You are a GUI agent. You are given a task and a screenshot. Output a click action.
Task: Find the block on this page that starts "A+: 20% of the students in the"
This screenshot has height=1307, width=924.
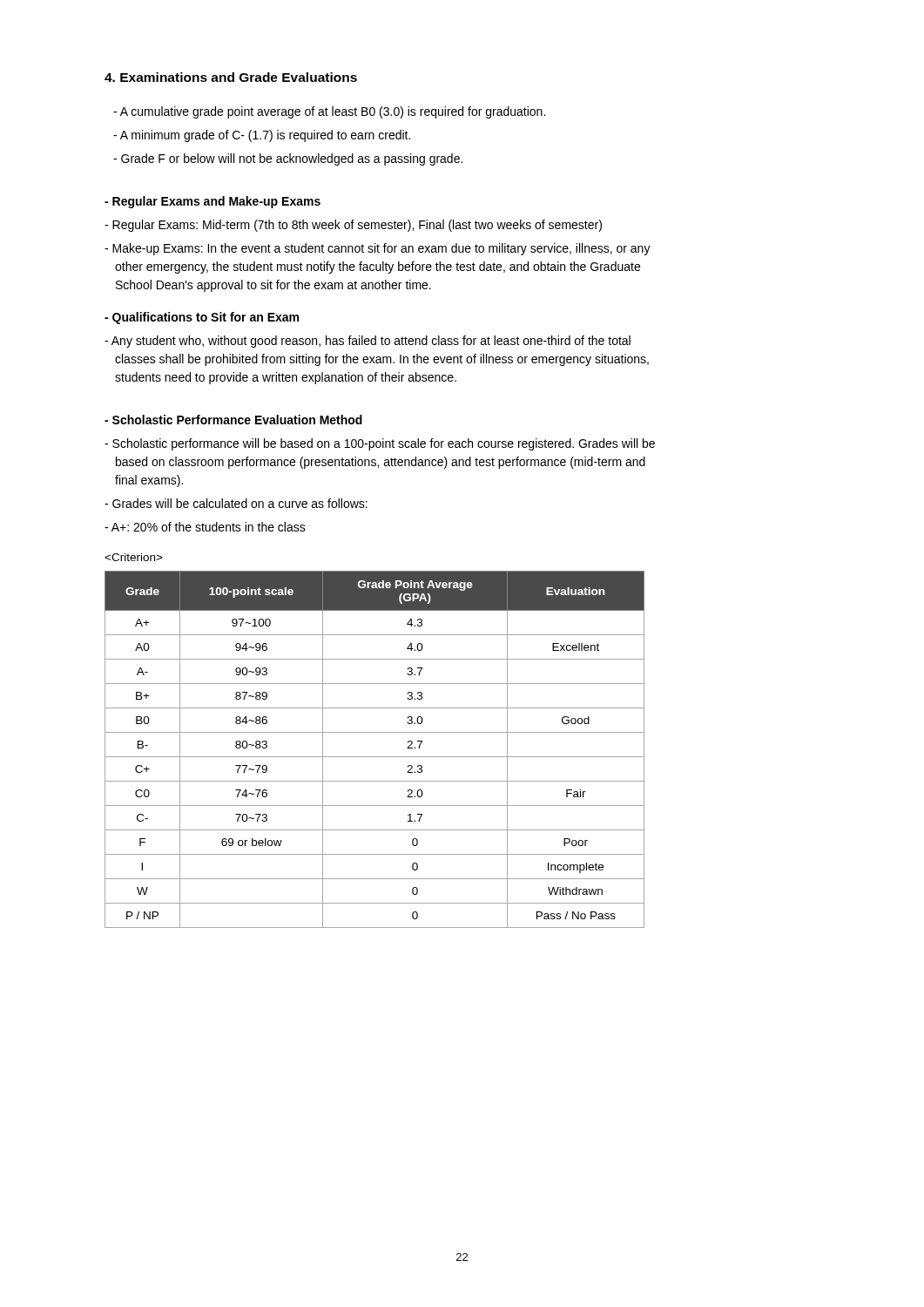pyautogui.click(x=205, y=527)
